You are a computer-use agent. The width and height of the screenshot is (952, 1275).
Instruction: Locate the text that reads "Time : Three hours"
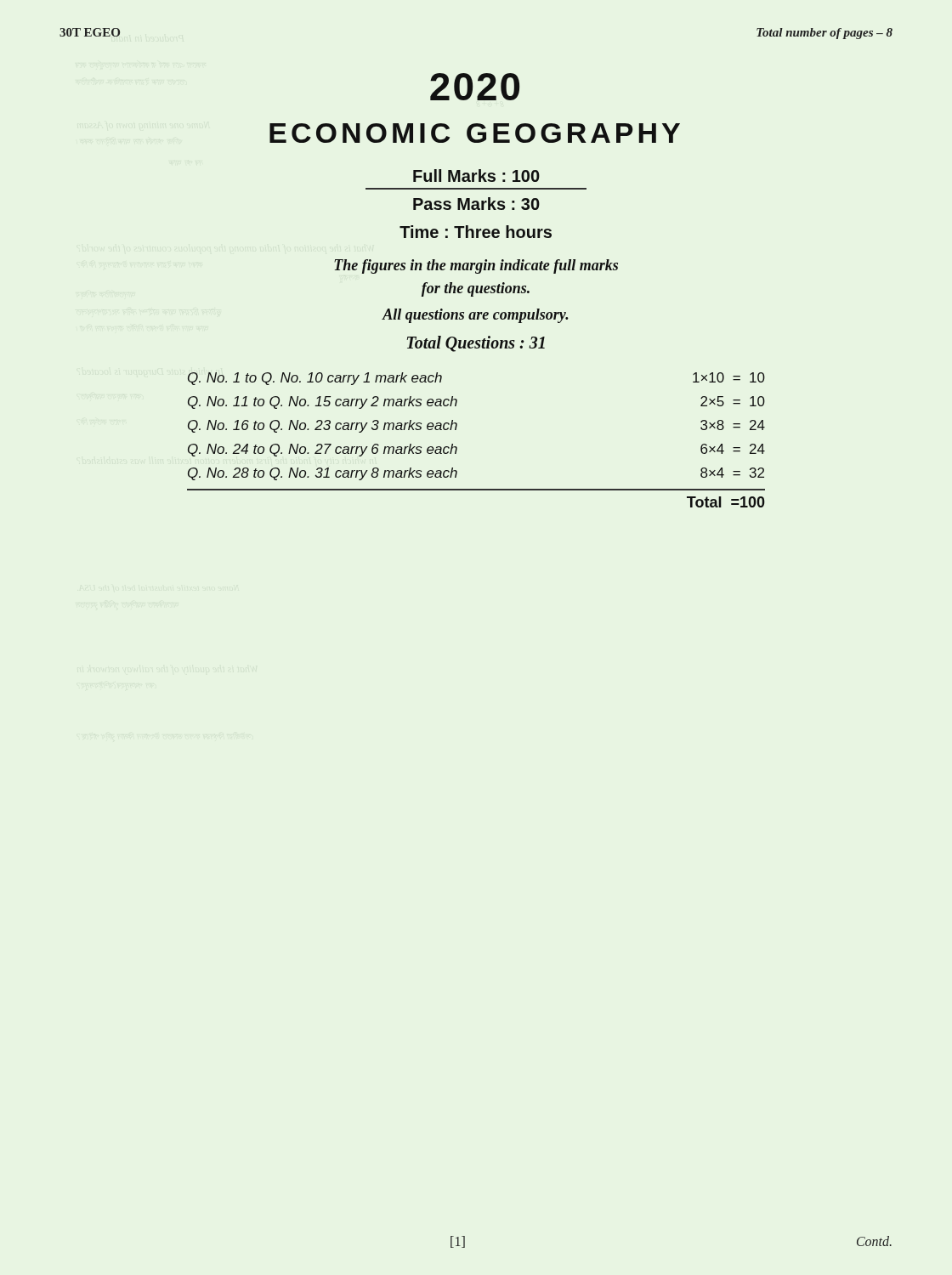(476, 232)
